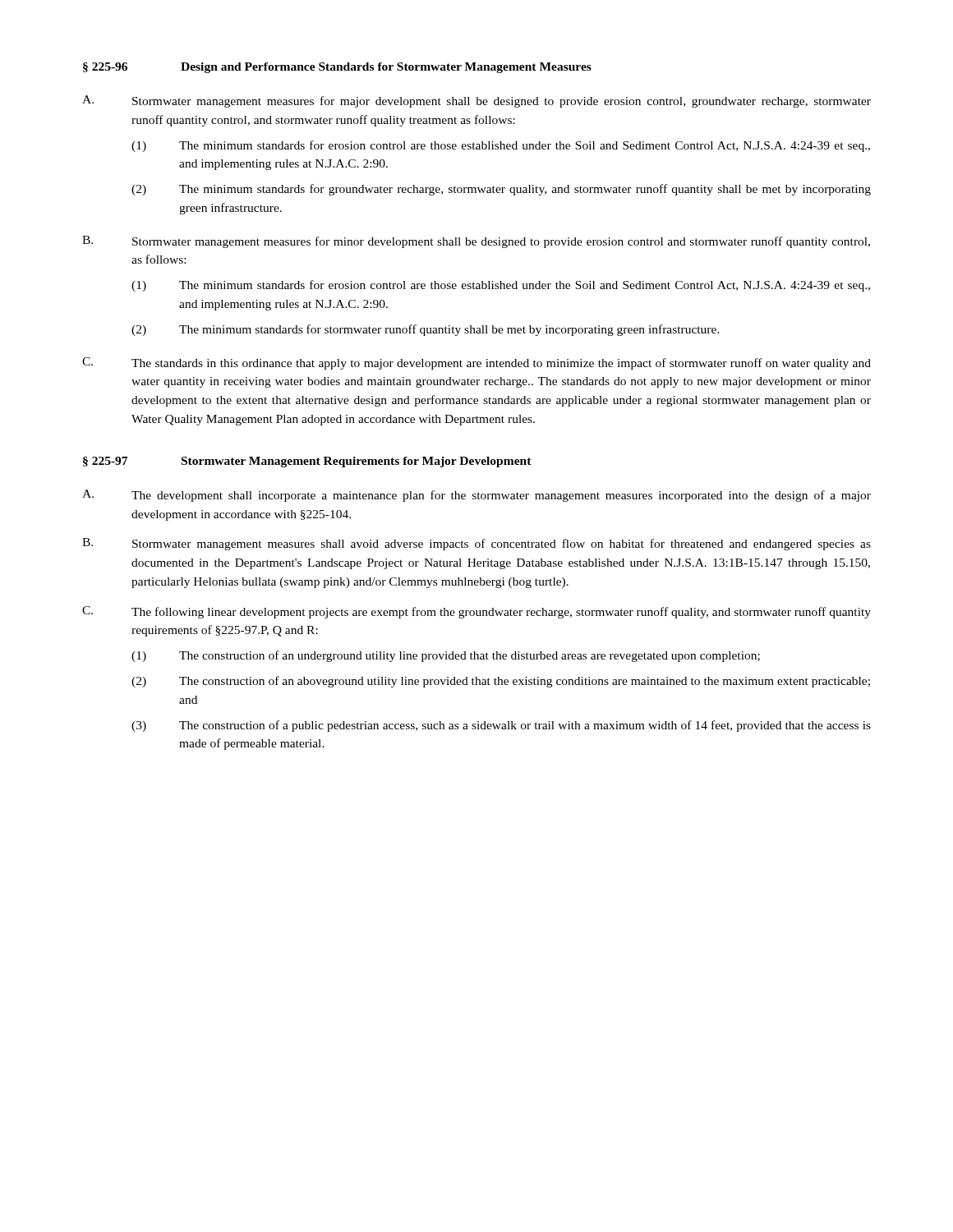Find the list item that reads "C. The standards in this ordinance that"
953x1232 pixels.
(x=476, y=391)
